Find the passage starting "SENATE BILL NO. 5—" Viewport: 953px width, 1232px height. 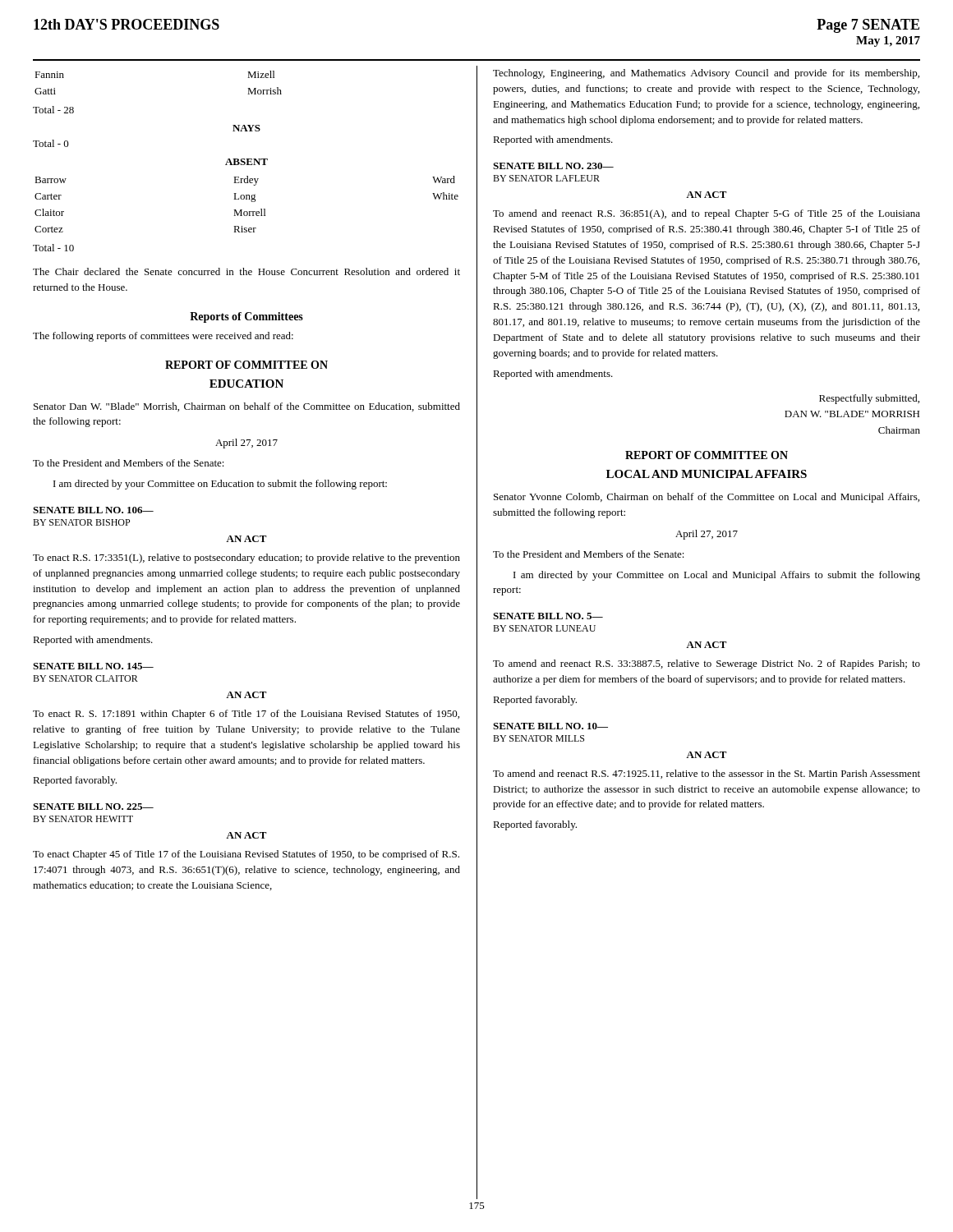point(548,616)
